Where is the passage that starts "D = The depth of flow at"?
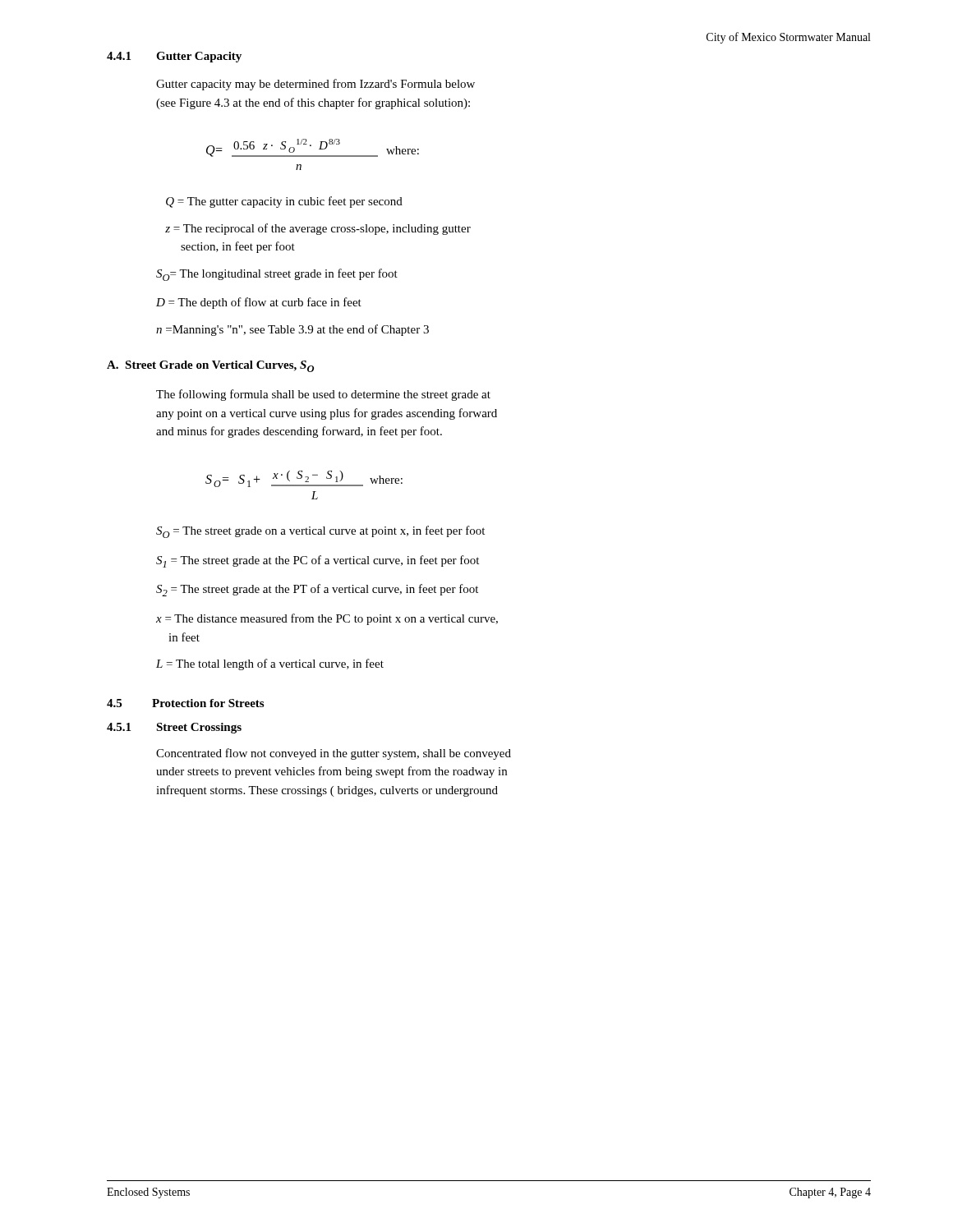The width and height of the screenshot is (953, 1232). pos(259,302)
